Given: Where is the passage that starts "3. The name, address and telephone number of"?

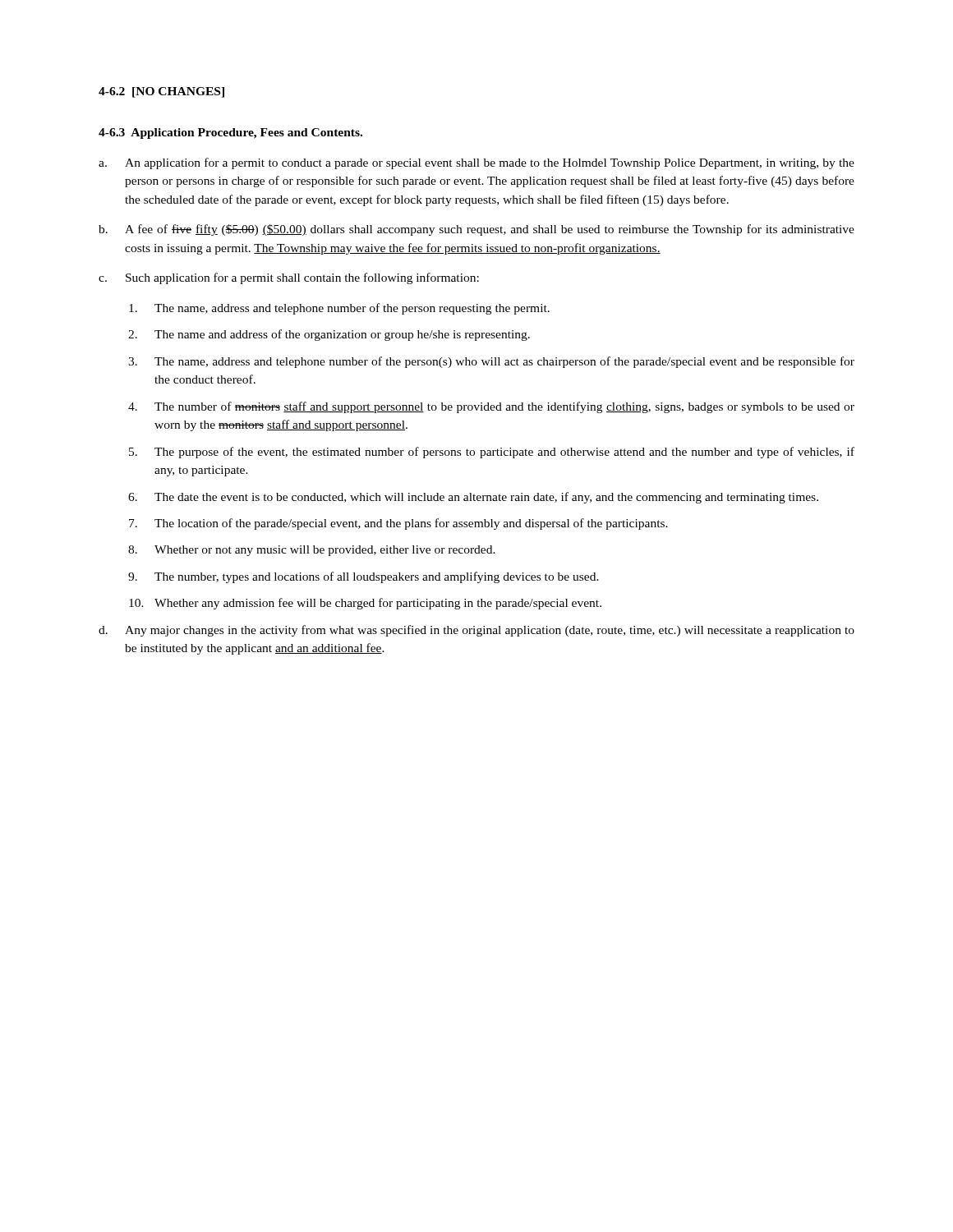Looking at the screenshot, I should [x=491, y=371].
